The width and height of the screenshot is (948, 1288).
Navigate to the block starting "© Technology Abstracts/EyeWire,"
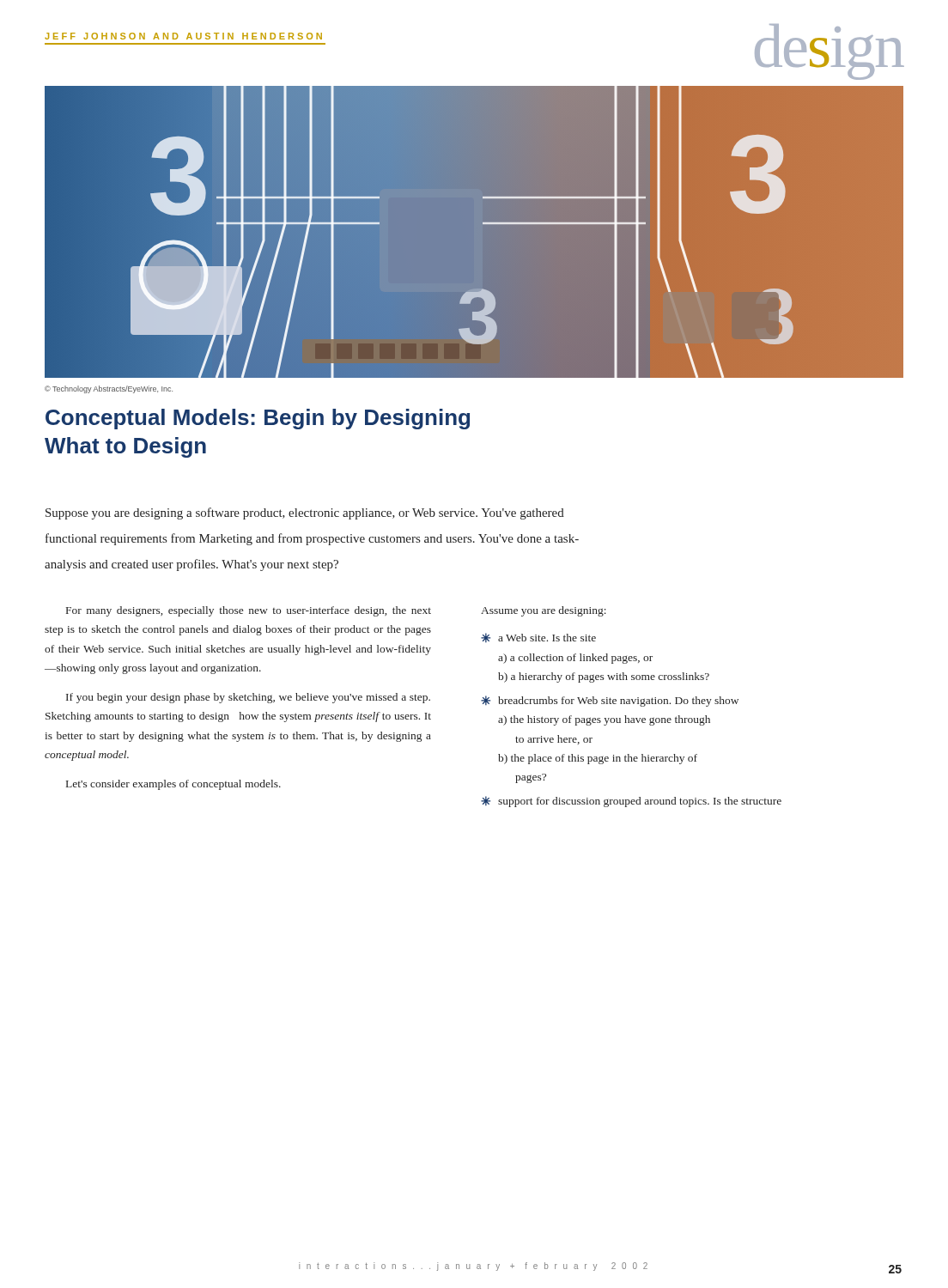pyautogui.click(x=109, y=389)
